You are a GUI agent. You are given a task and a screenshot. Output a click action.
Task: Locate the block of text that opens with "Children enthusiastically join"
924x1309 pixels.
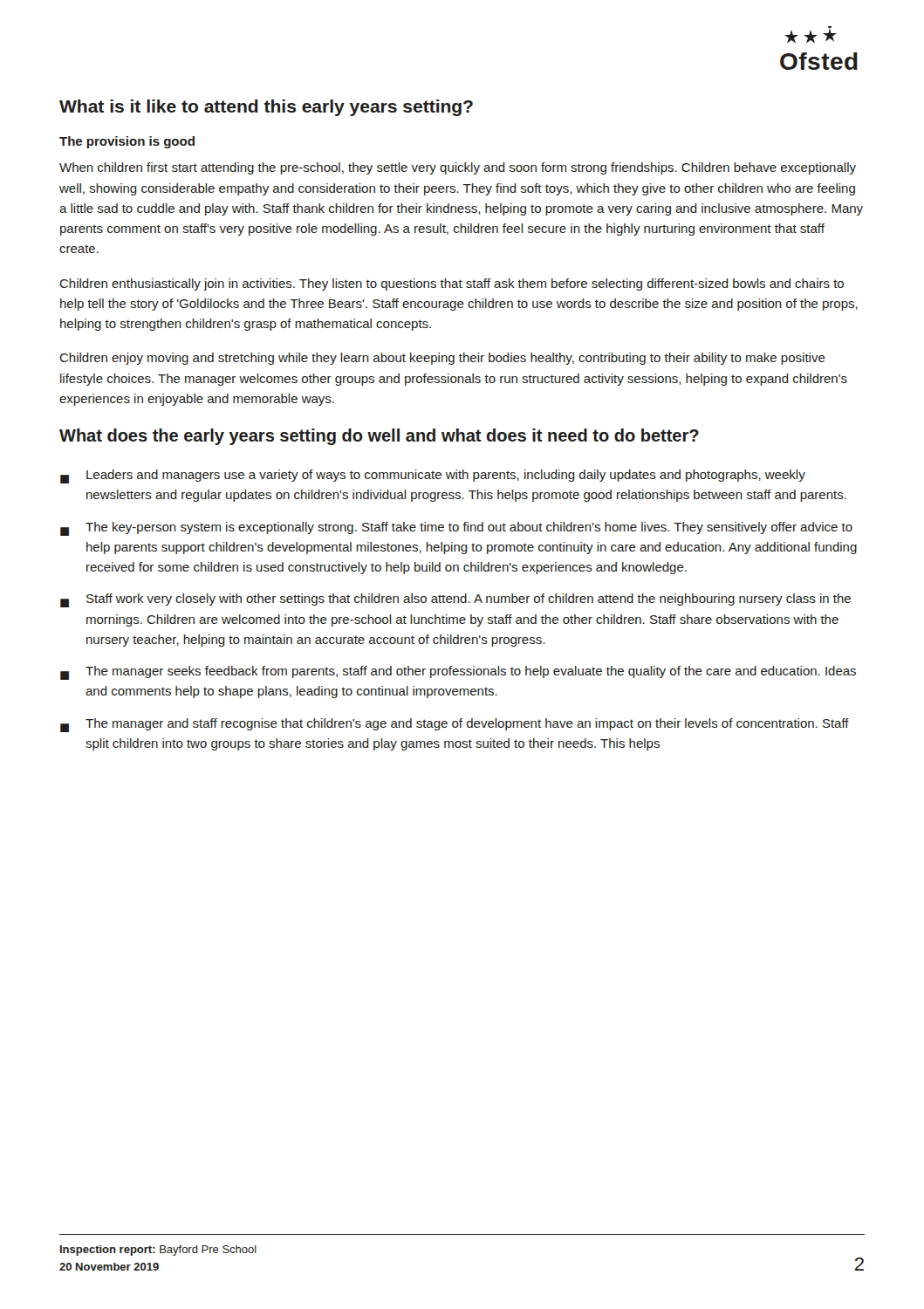click(459, 303)
